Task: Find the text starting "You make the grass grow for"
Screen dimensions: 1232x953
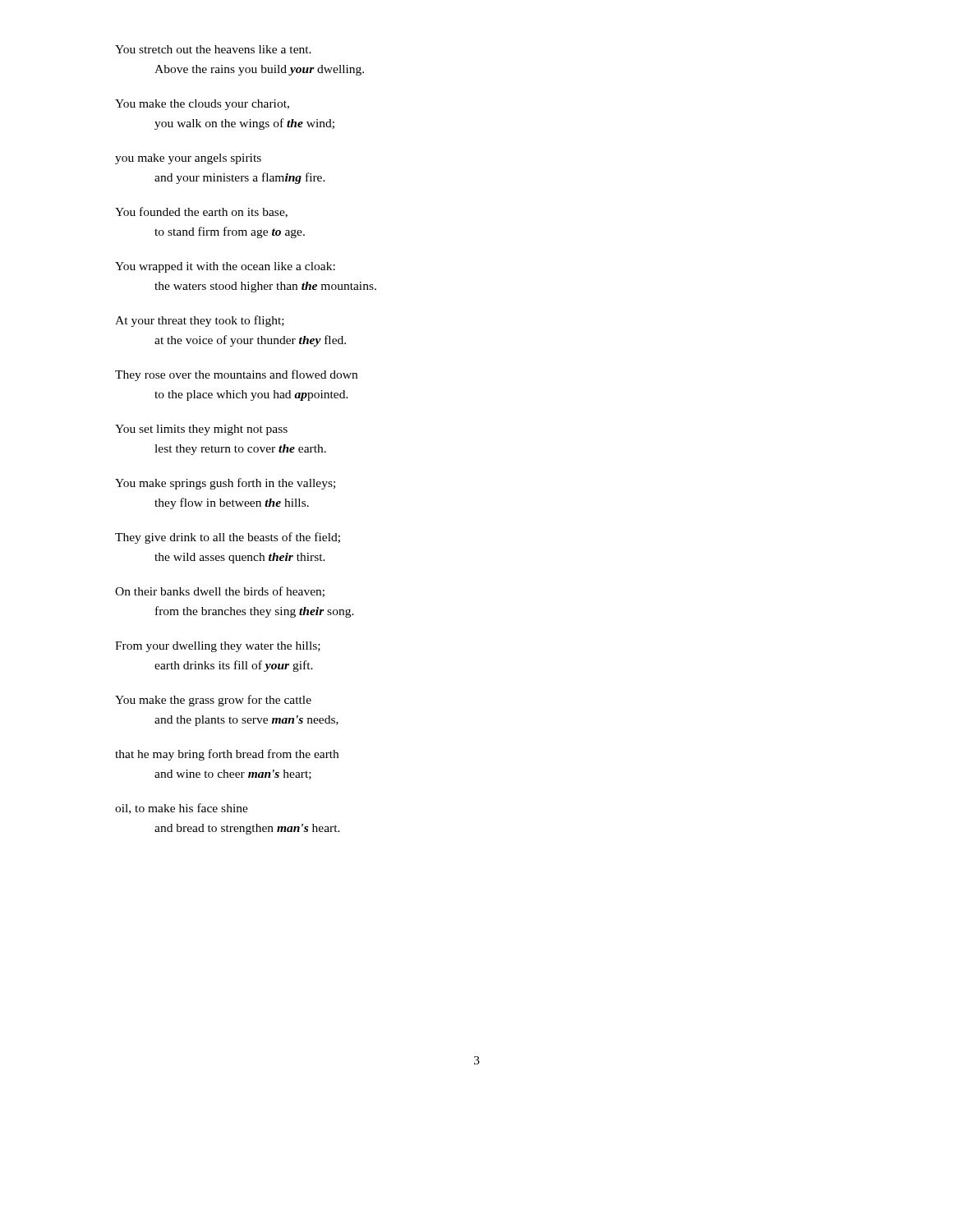Action: (x=213, y=701)
